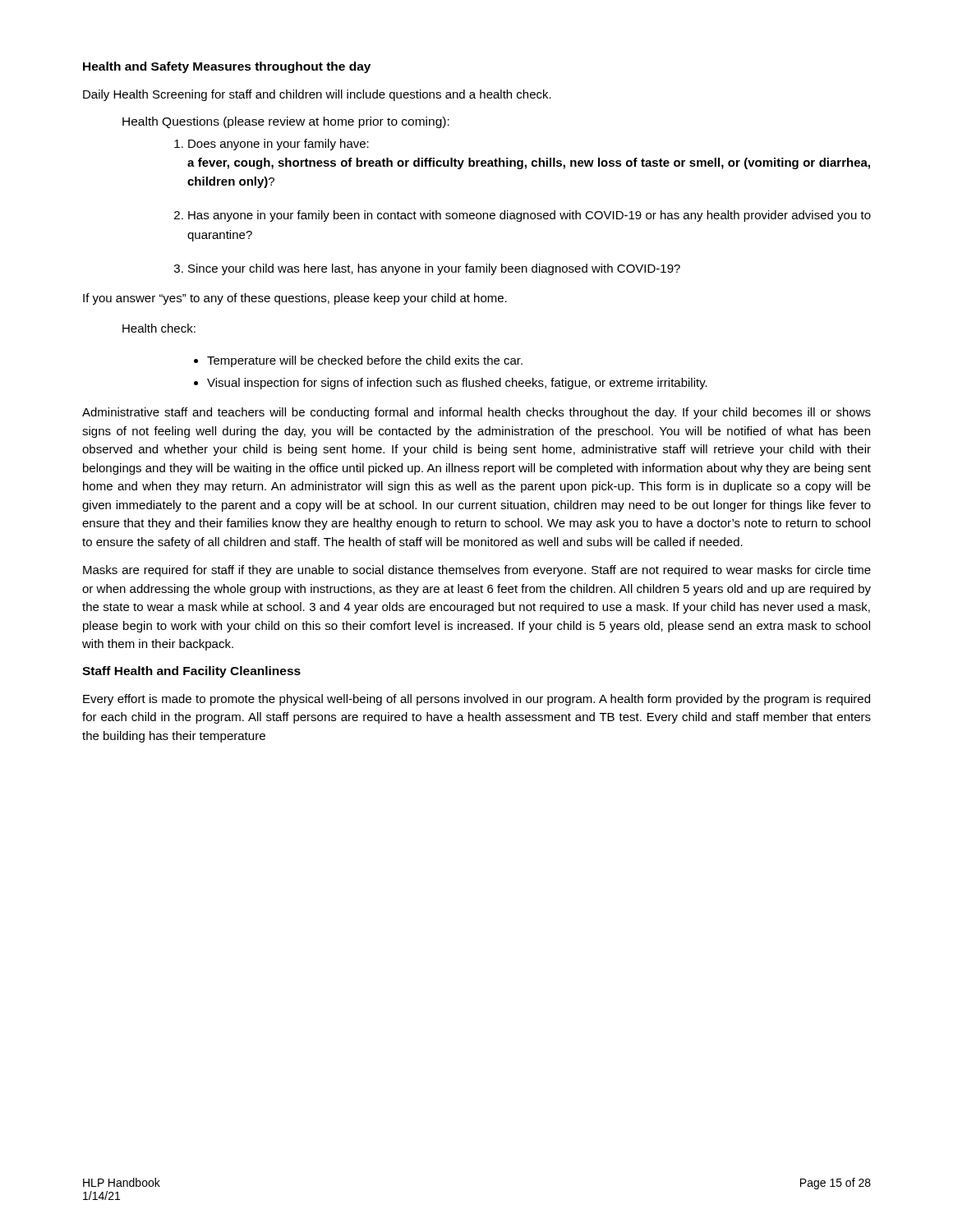Click on the text block starting "Has anyone in your family been in contact"
Image resolution: width=953 pixels, height=1232 pixels.
tap(529, 225)
